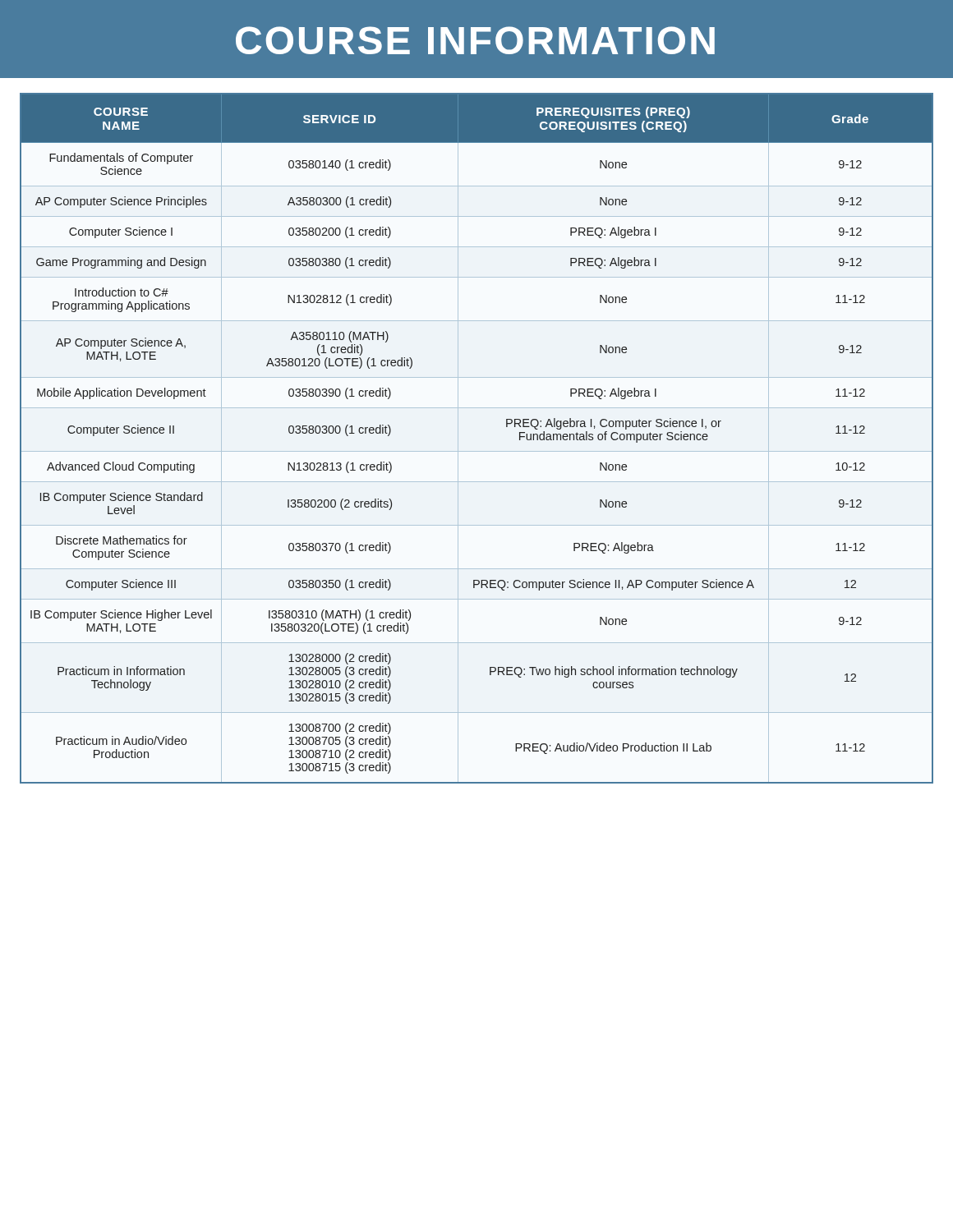The height and width of the screenshot is (1232, 953).
Task: Click where it says "COURSE INFORMATION"
Action: (x=476, y=41)
